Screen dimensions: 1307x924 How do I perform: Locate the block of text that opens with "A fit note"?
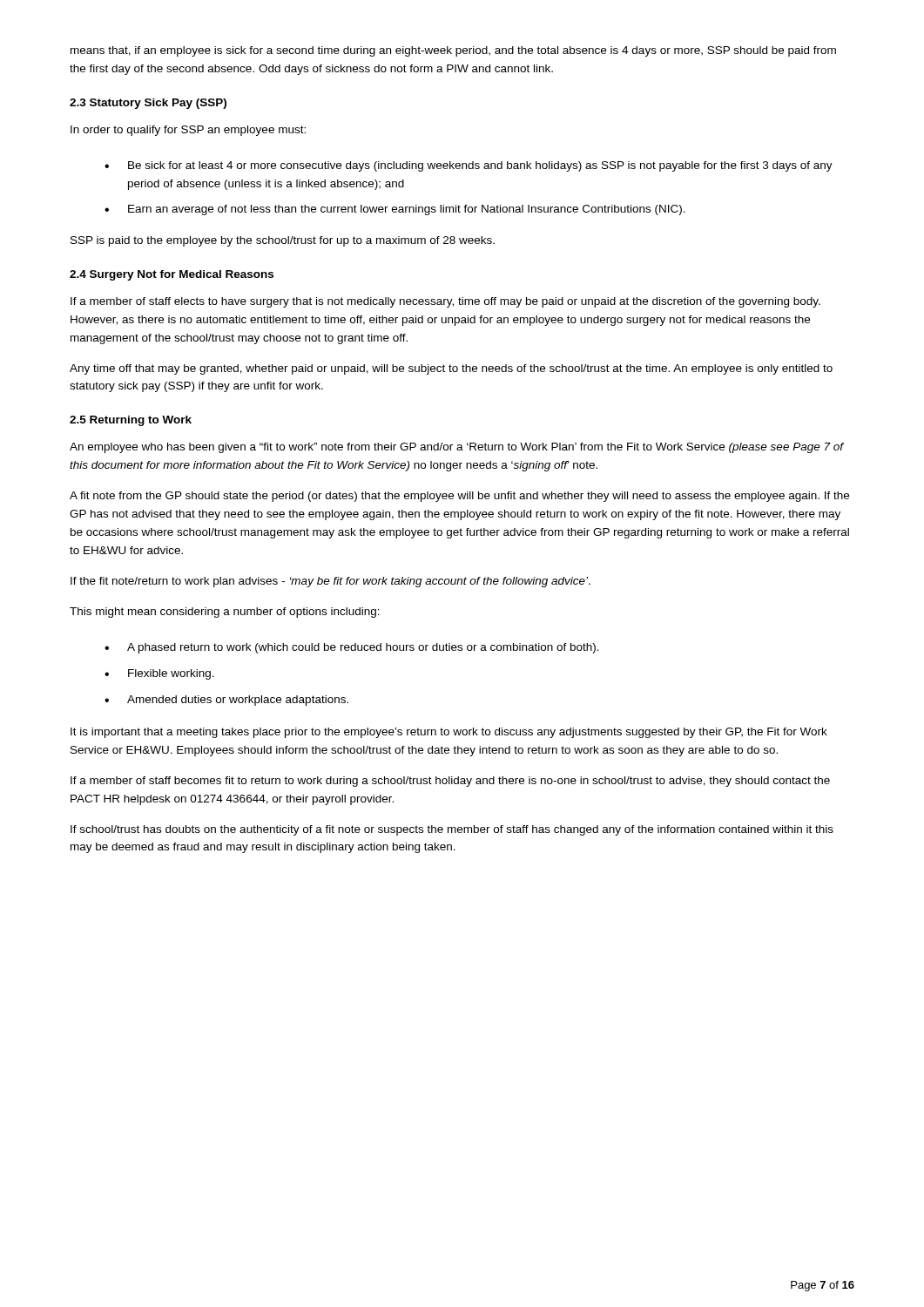(460, 523)
